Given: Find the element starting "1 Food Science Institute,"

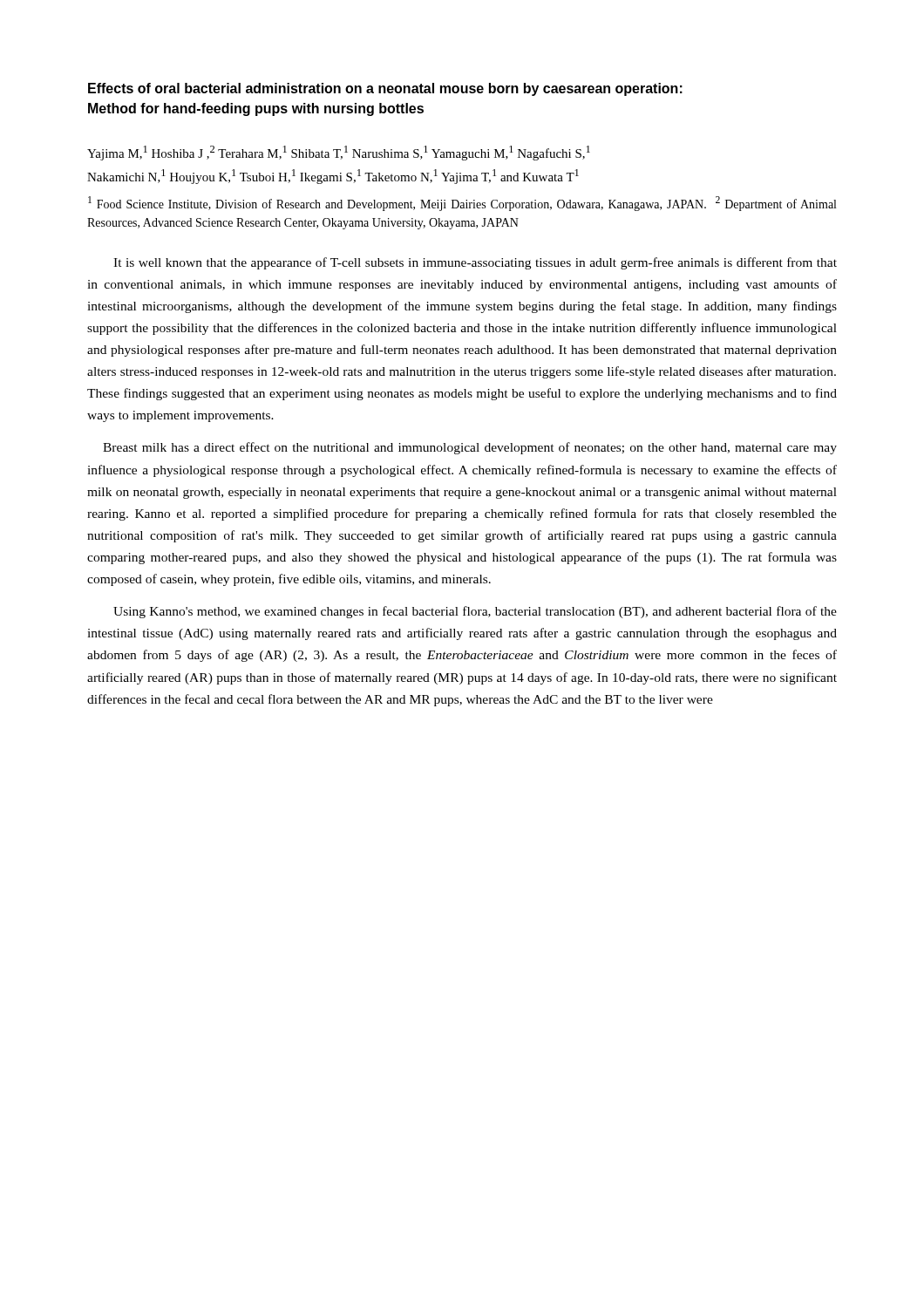Looking at the screenshot, I should (x=462, y=212).
